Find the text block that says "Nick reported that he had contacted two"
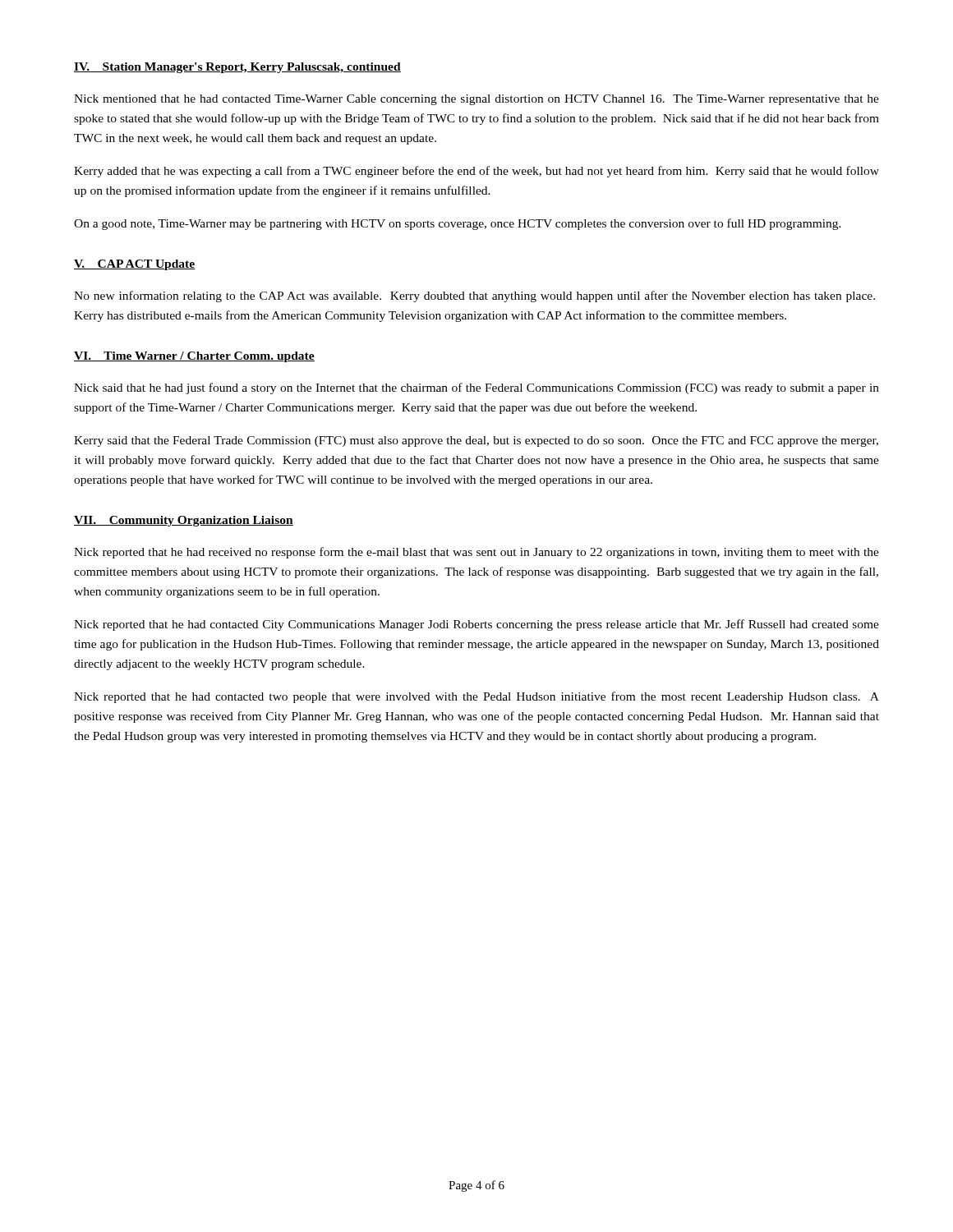Viewport: 953px width, 1232px height. 476,716
